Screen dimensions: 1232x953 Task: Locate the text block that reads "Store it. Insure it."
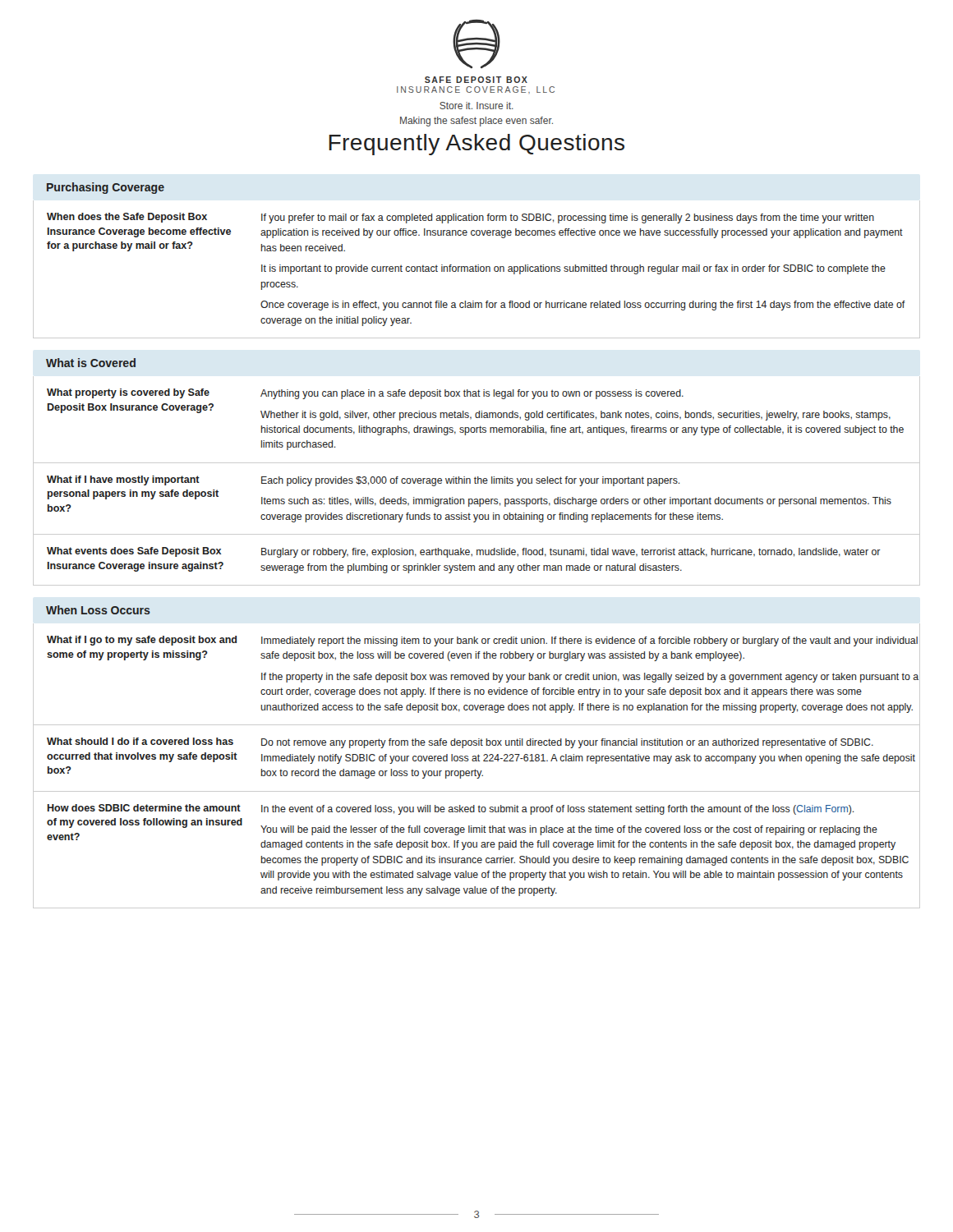(x=476, y=113)
